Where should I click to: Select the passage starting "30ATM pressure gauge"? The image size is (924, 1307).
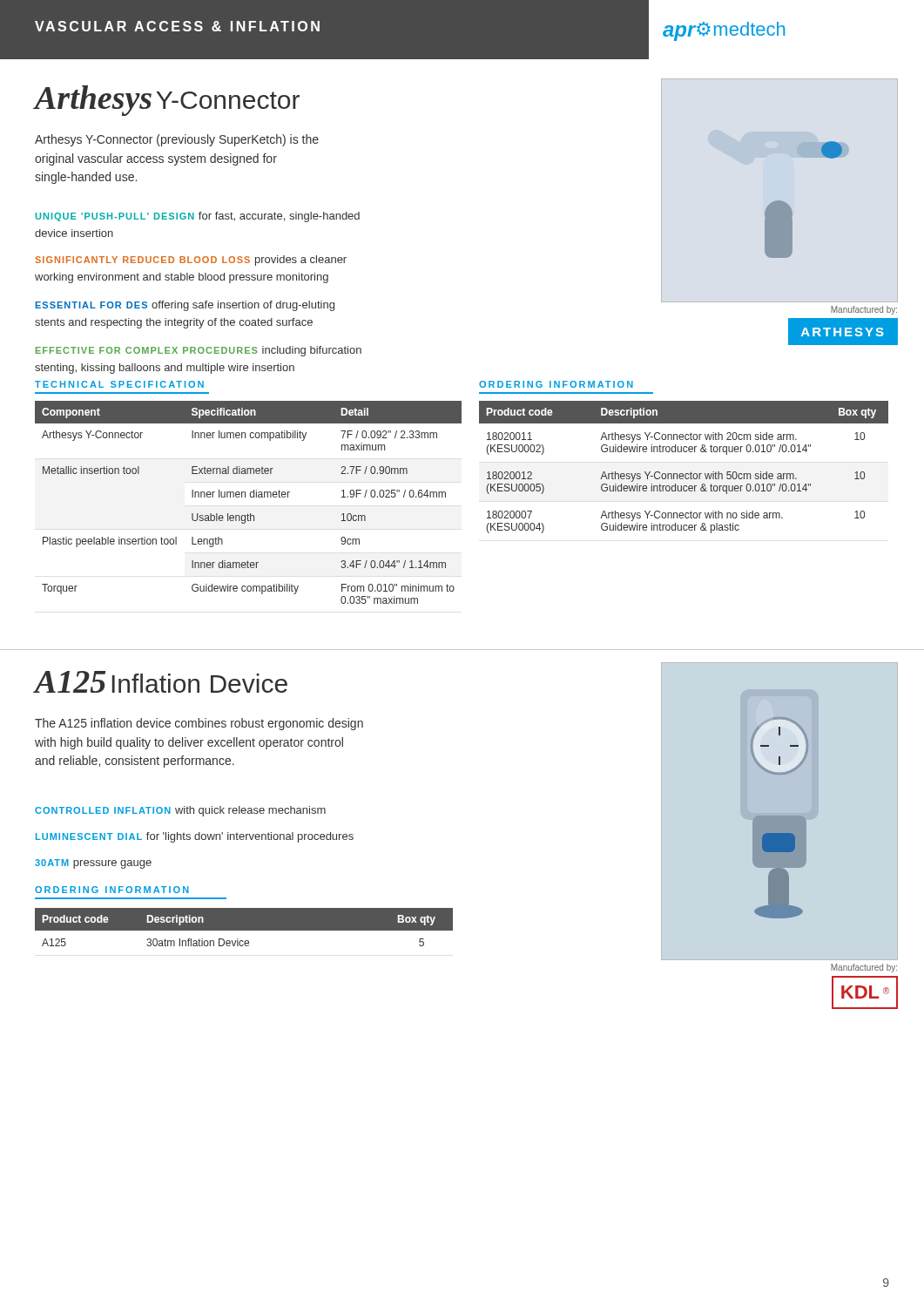(x=93, y=862)
